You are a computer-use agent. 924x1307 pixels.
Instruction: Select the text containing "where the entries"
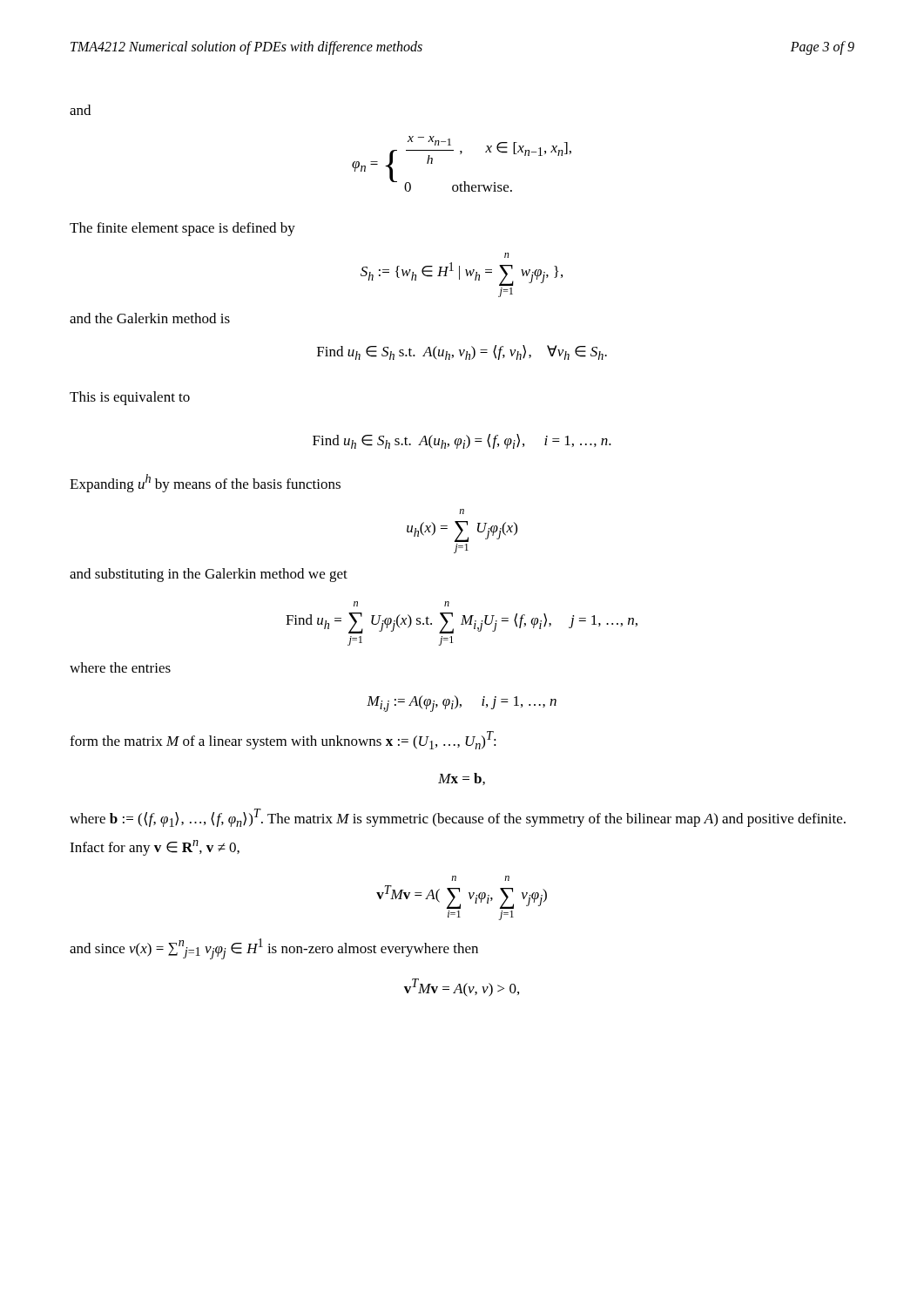pos(120,668)
